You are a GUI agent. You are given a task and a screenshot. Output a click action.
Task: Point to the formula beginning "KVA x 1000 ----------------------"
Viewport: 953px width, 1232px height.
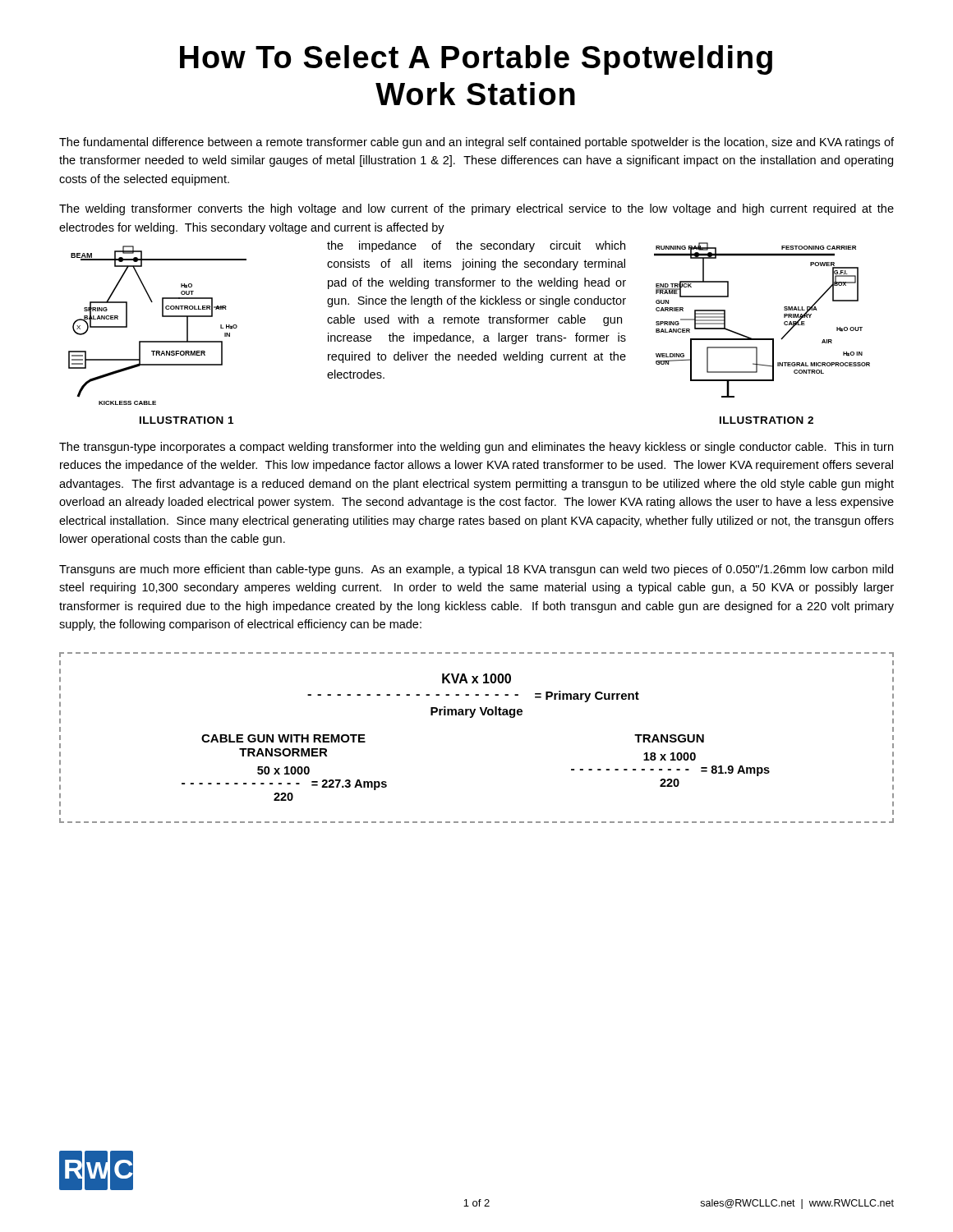click(x=476, y=655)
